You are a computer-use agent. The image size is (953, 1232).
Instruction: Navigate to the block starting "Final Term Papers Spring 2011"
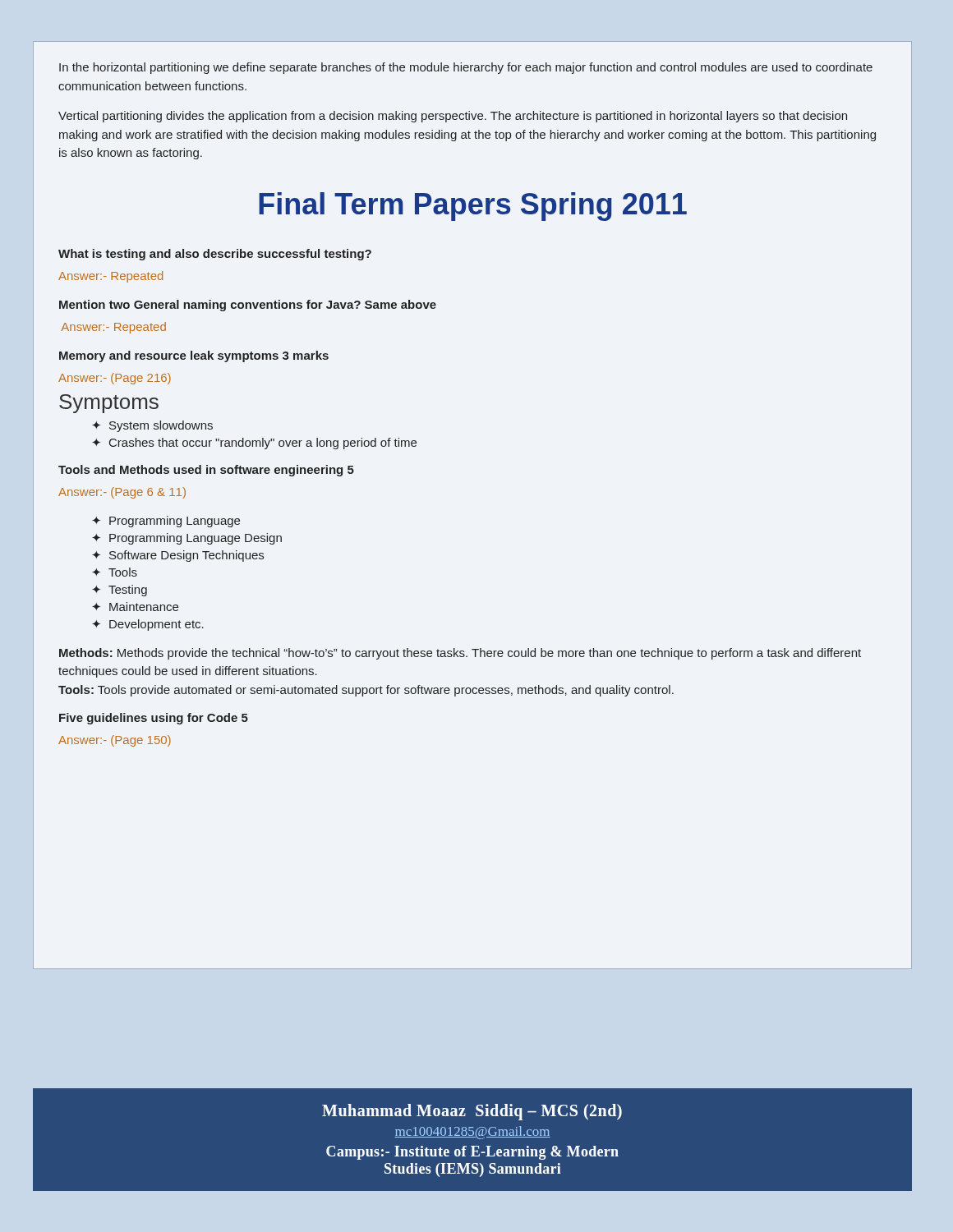[x=472, y=204]
